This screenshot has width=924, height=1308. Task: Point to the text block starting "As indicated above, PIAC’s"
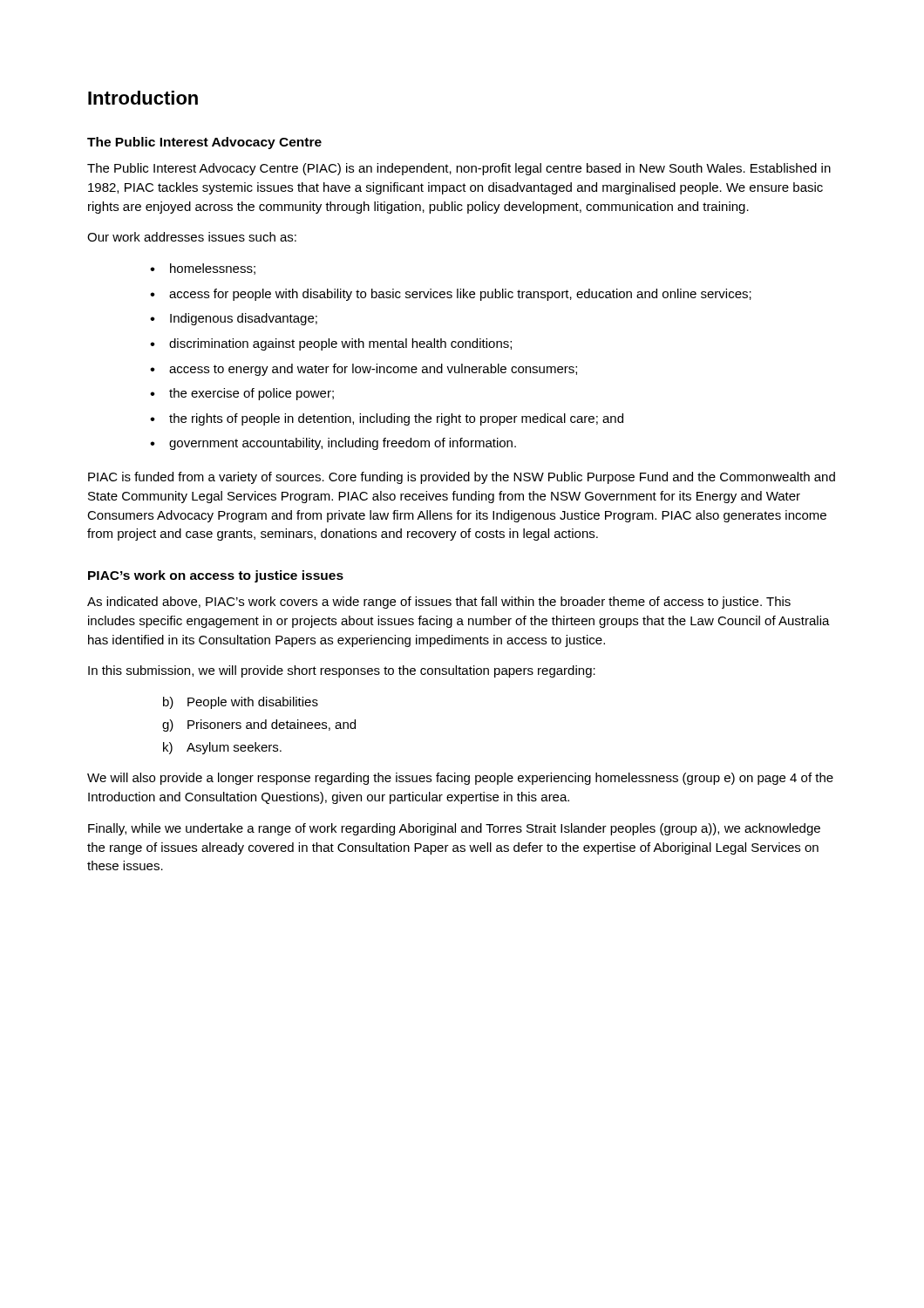pos(458,620)
